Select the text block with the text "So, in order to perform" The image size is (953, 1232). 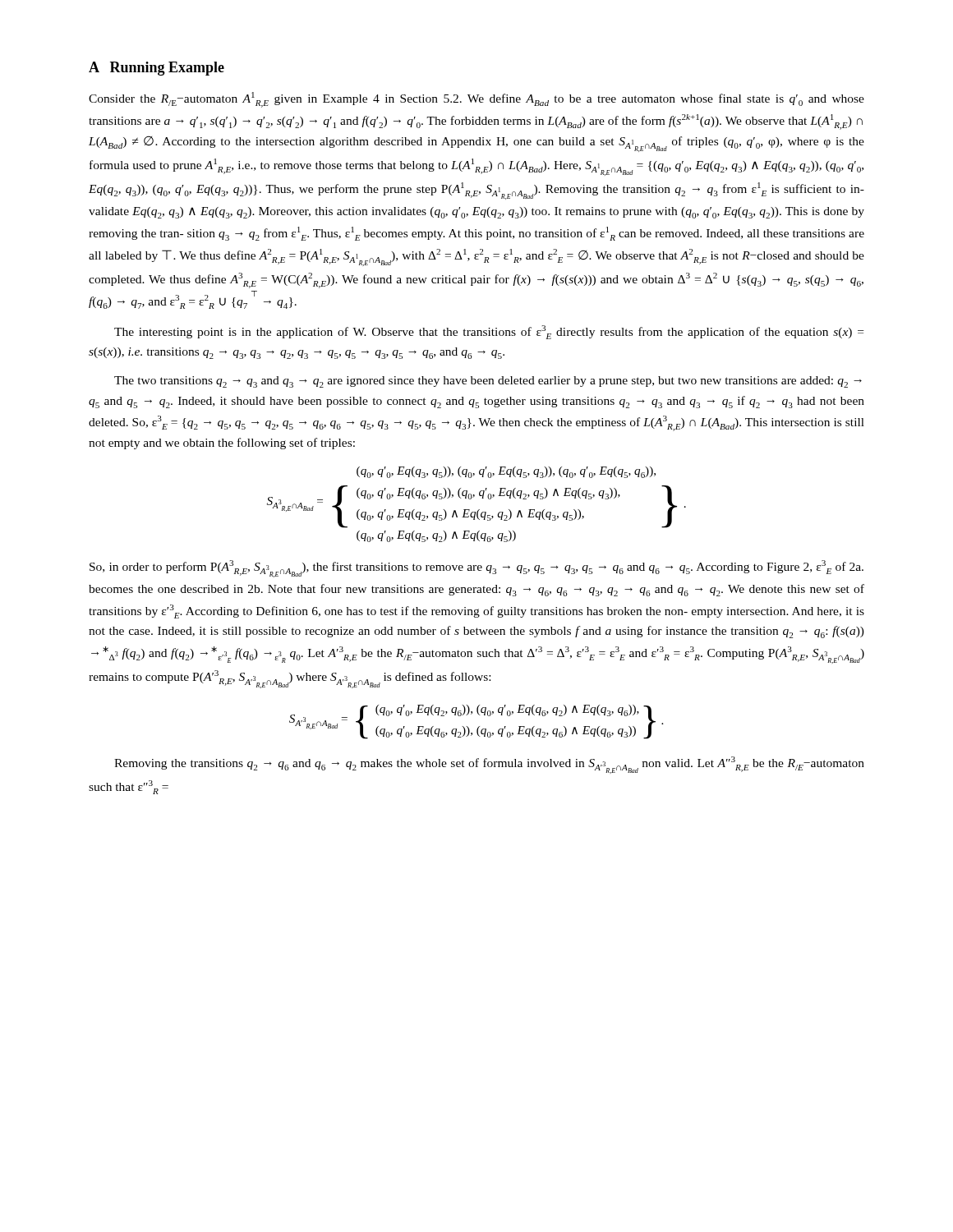pos(476,623)
